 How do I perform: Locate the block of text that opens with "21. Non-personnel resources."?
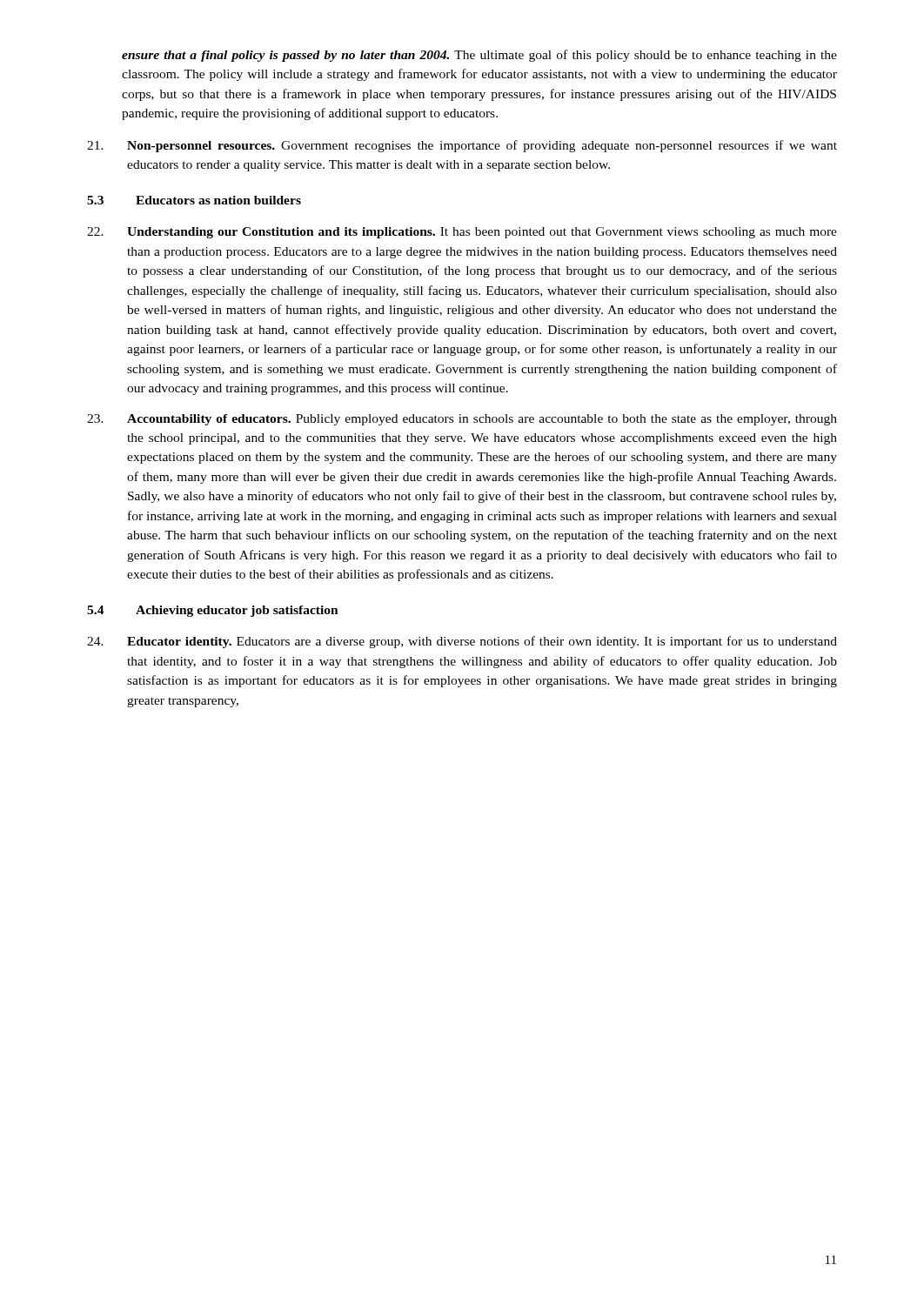(462, 155)
